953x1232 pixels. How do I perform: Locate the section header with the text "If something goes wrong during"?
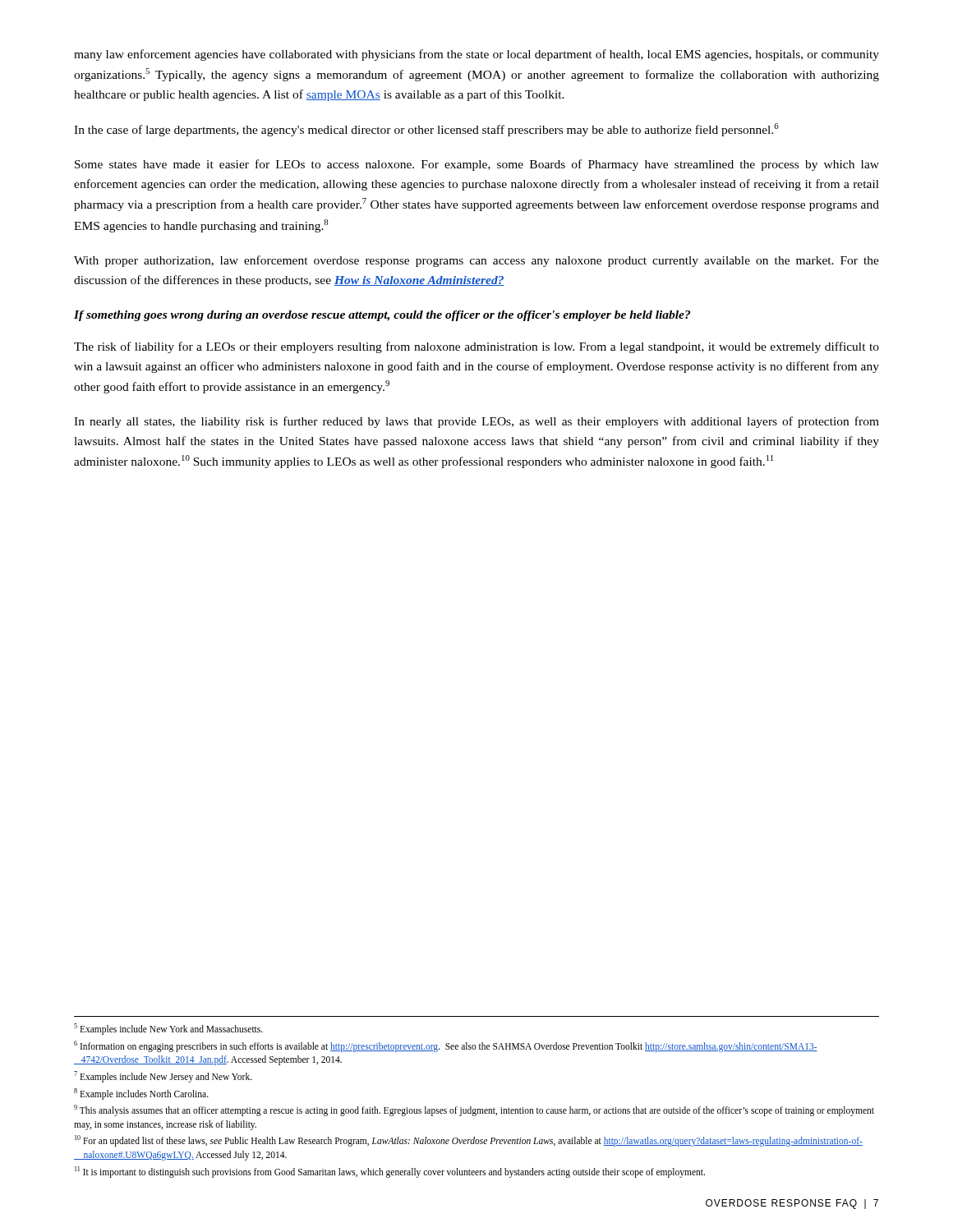pos(382,314)
